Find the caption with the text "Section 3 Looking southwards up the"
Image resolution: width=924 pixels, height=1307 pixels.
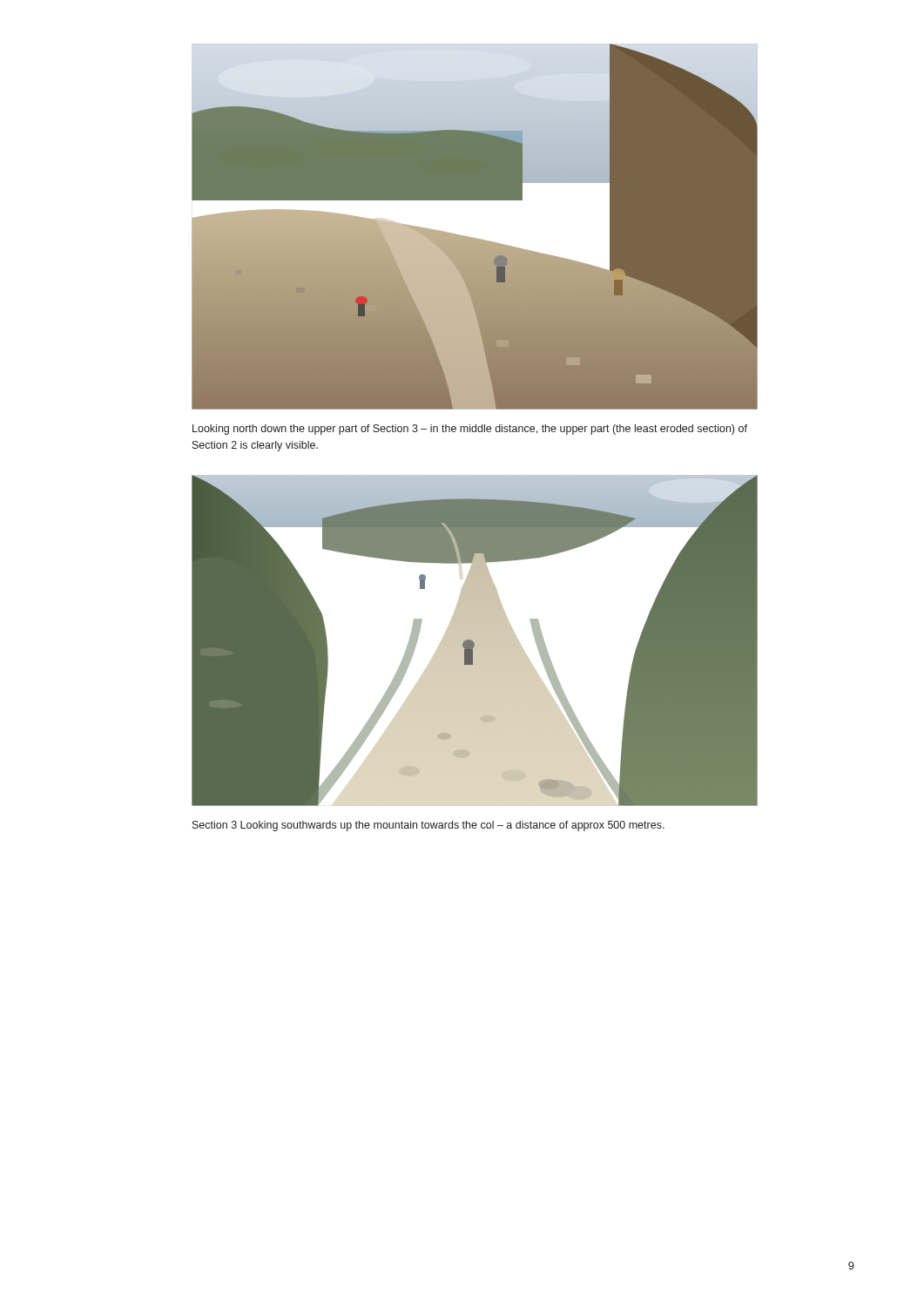pyautogui.click(x=428, y=825)
